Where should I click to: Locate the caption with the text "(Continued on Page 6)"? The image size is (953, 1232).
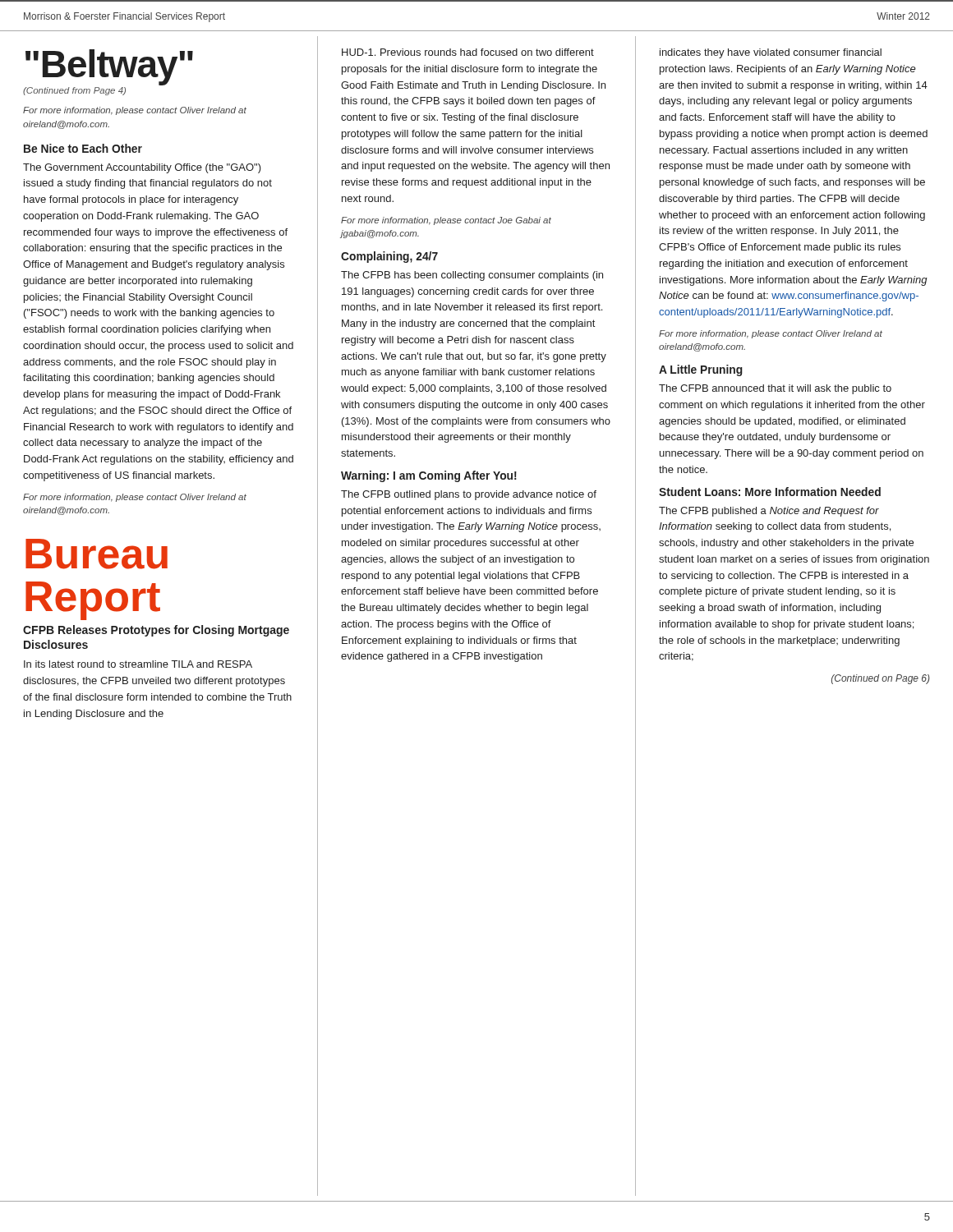[x=880, y=679]
